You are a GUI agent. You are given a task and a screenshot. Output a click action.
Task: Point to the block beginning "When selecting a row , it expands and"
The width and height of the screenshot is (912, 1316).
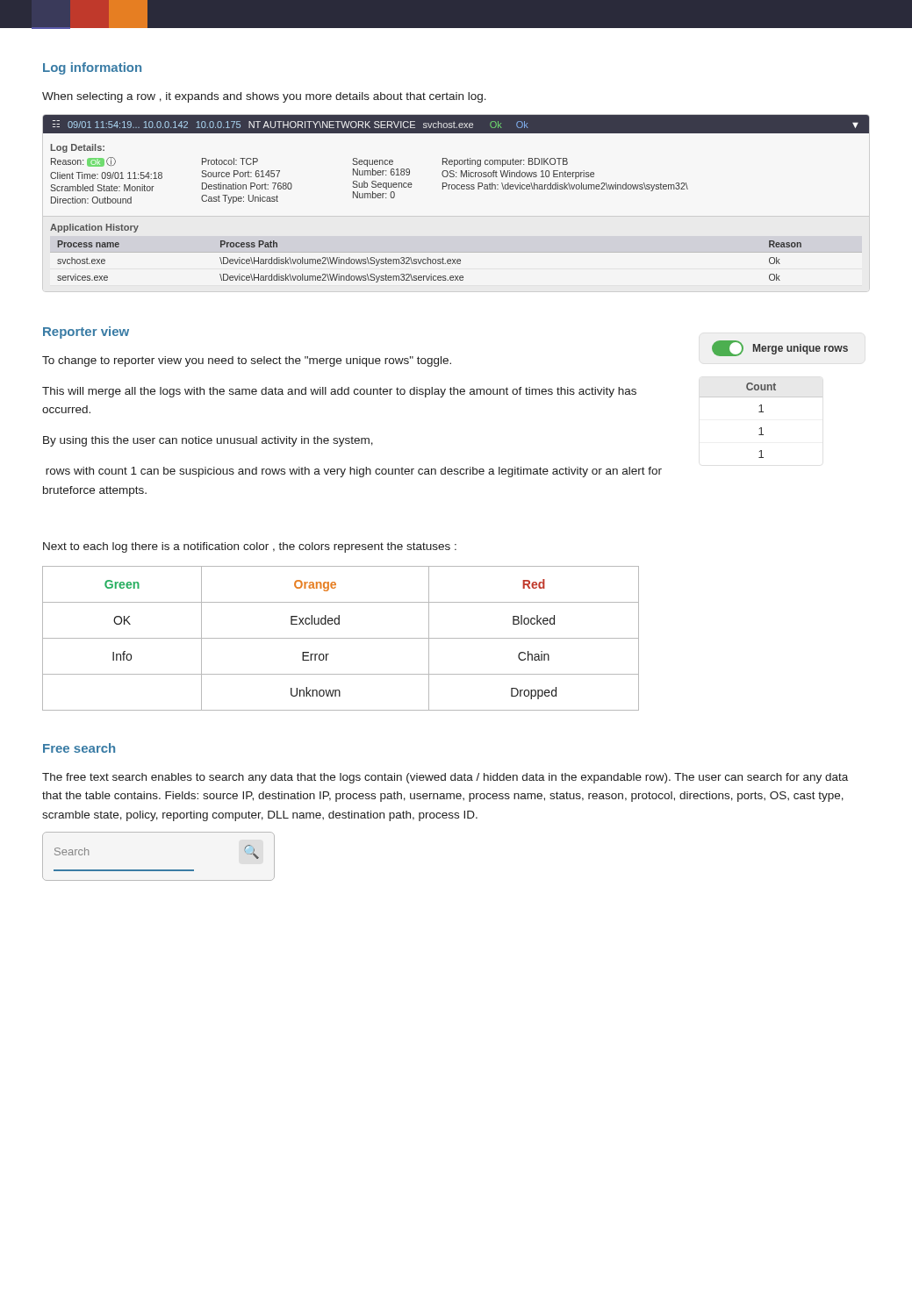click(456, 96)
